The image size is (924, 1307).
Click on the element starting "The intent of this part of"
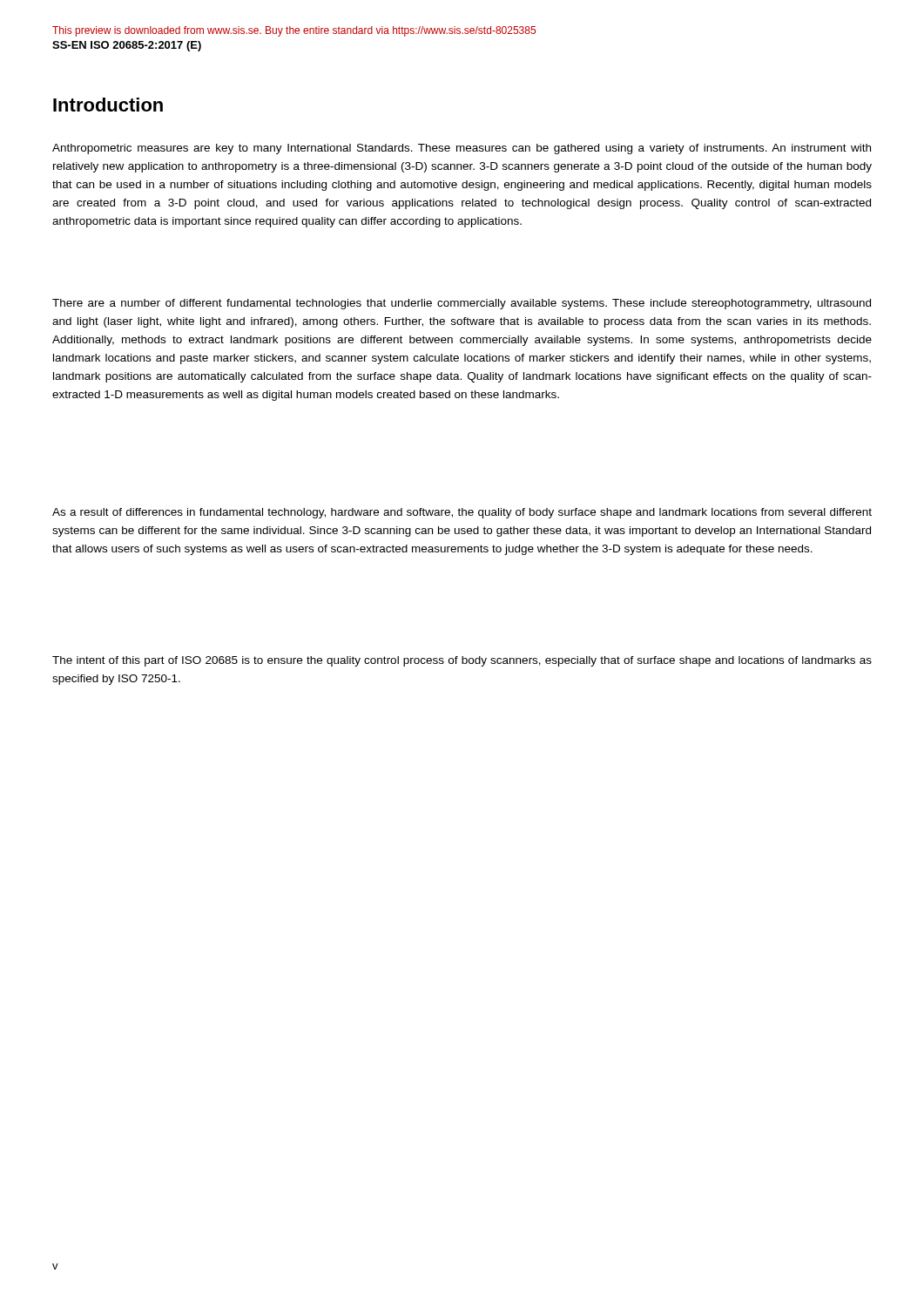click(x=462, y=669)
